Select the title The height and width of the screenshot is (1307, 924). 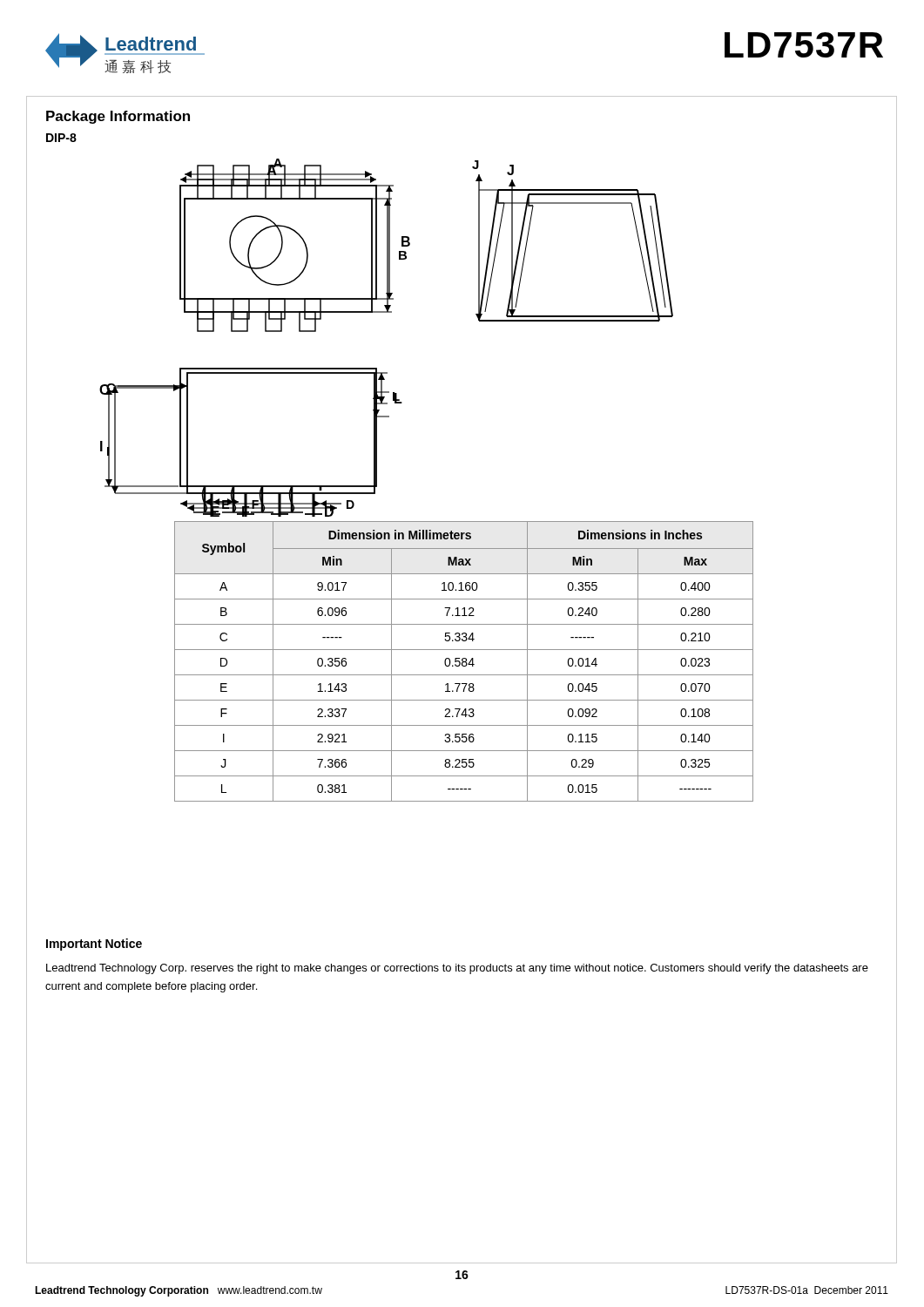tap(804, 45)
